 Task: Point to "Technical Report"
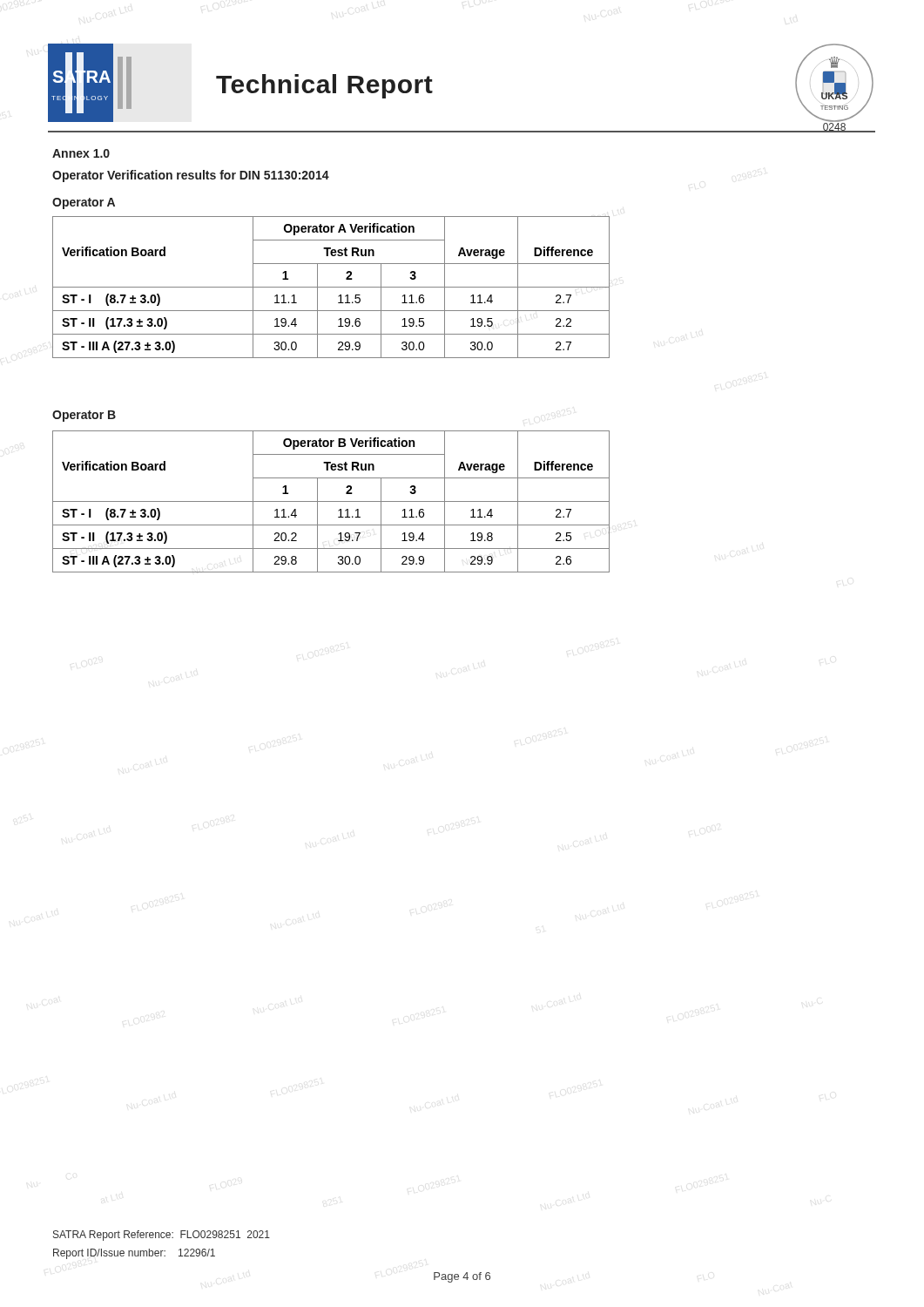coord(324,84)
